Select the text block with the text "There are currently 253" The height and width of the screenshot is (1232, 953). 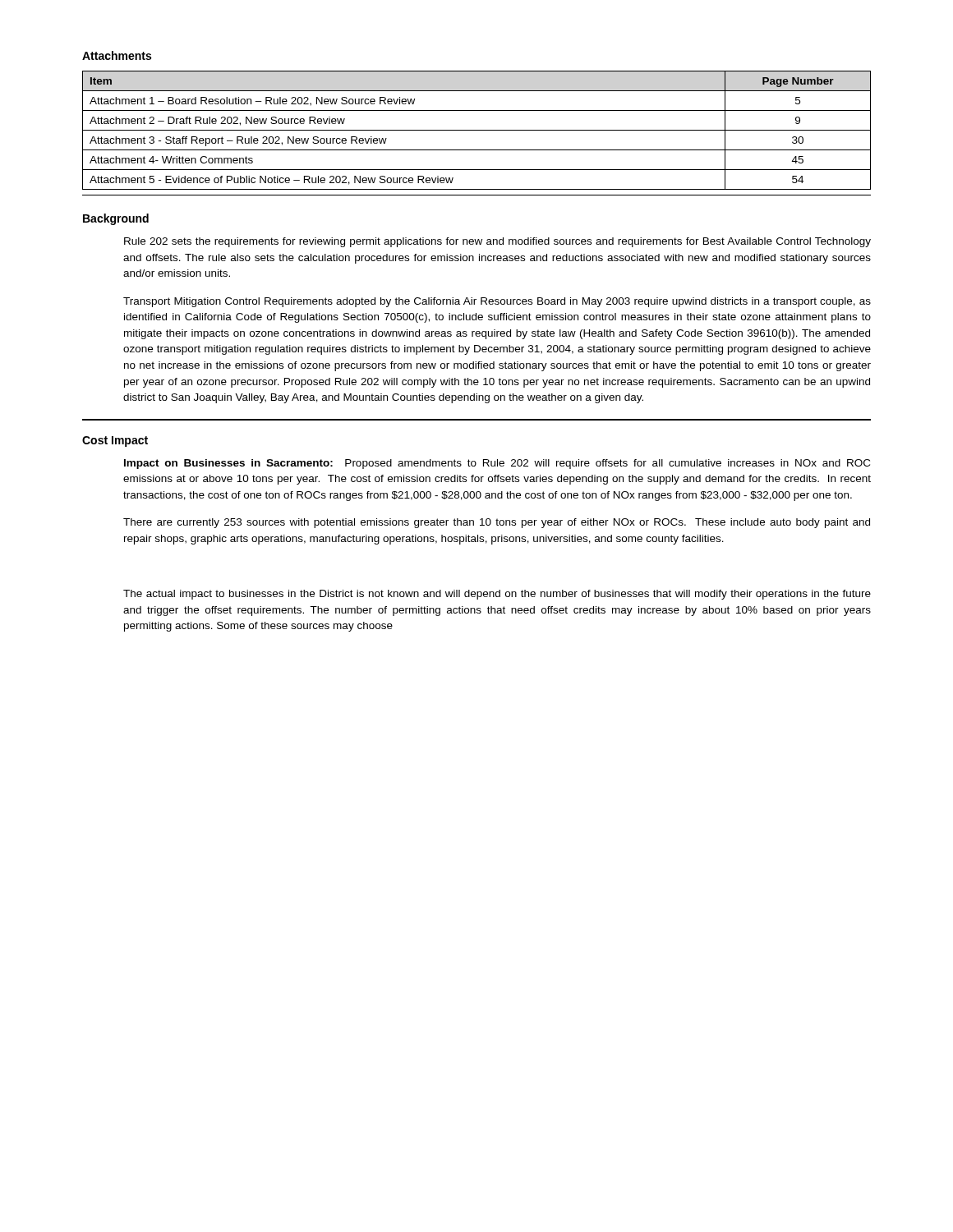(497, 530)
